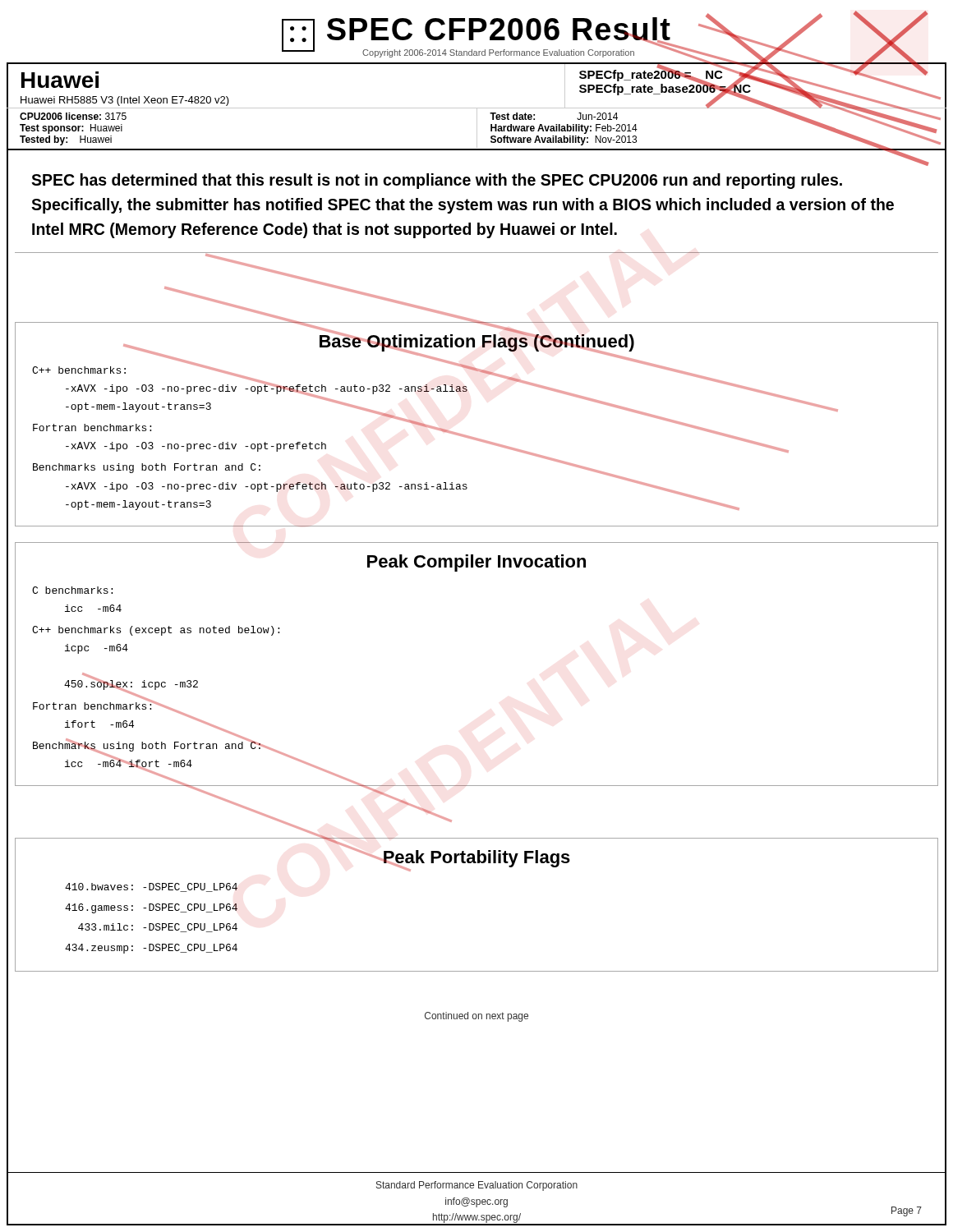
Task: Select the text block starting "Fortran benchmarks: ifort -m64"
Action: (x=93, y=715)
